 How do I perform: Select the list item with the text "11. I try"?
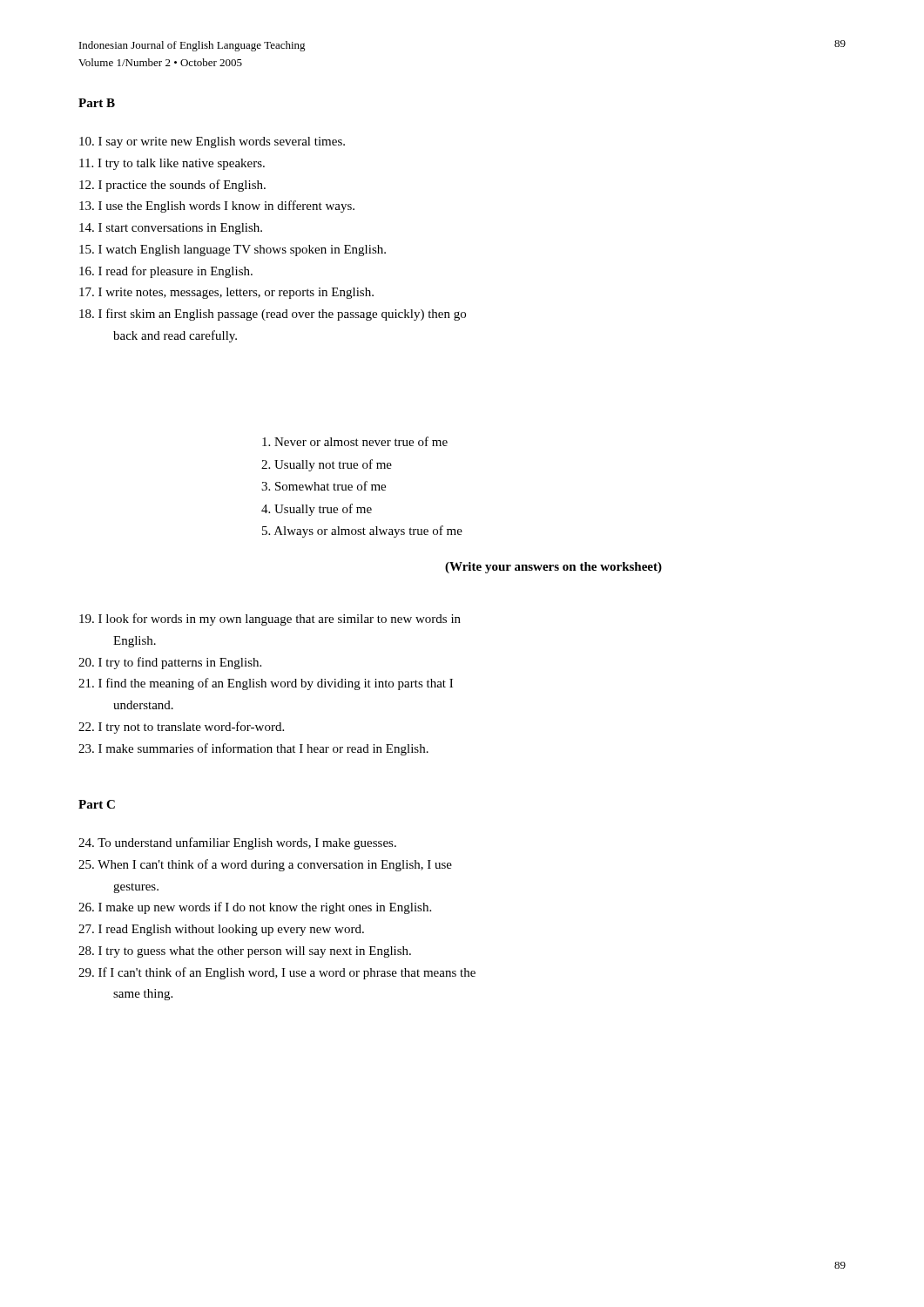coord(172,163)
